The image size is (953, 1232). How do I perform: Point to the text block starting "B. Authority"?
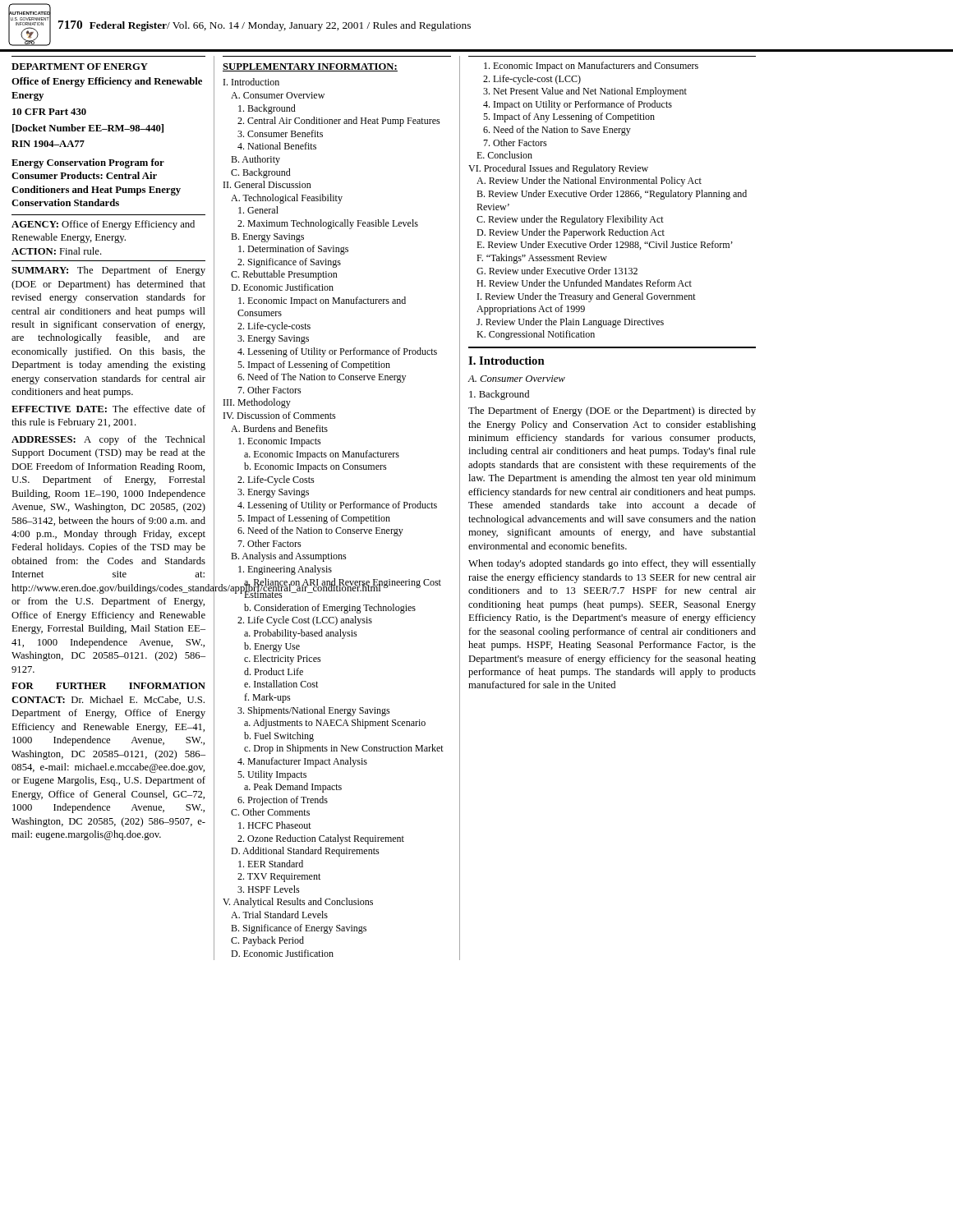(255, 159)
